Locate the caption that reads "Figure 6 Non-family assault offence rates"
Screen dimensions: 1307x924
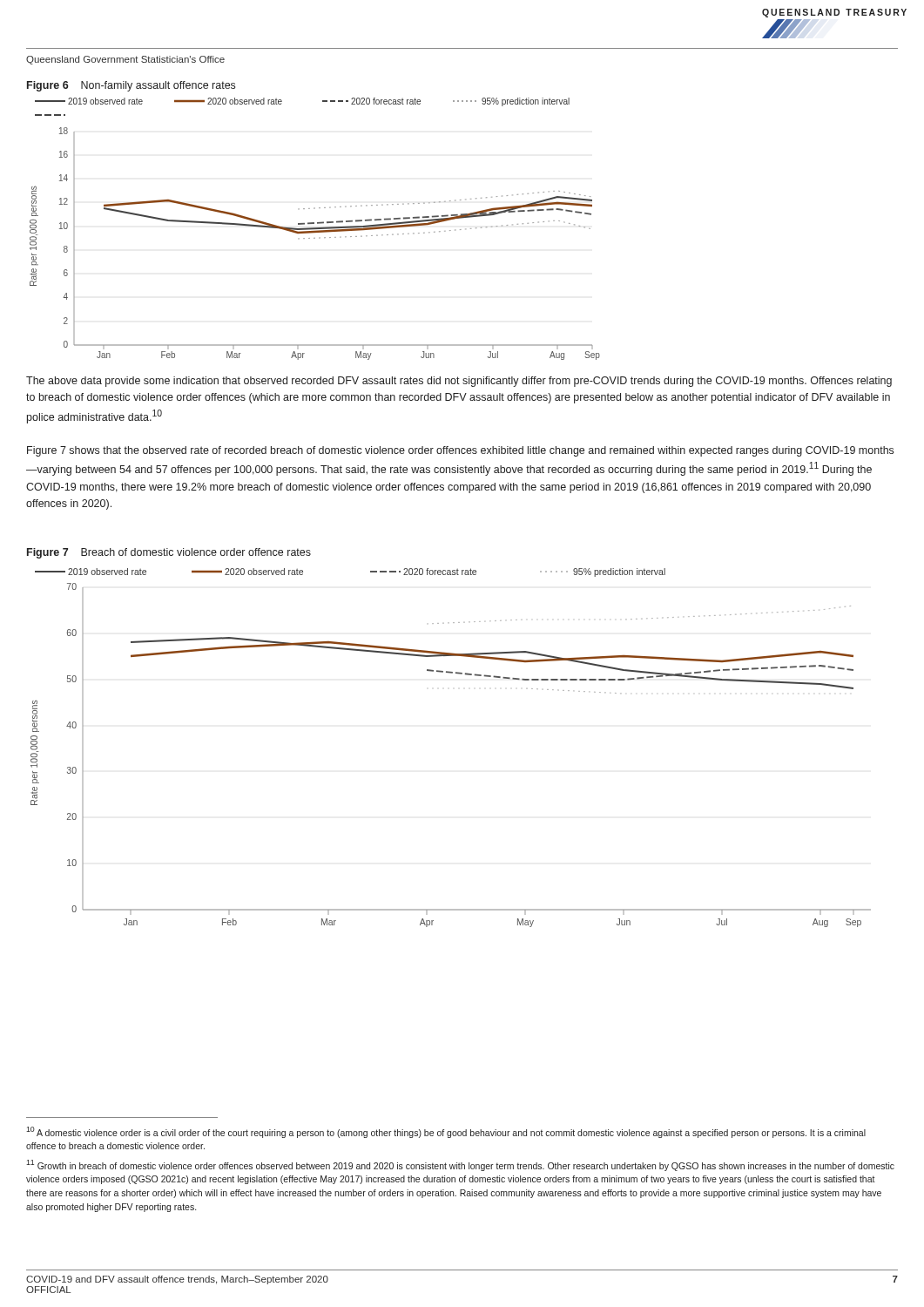131,85
